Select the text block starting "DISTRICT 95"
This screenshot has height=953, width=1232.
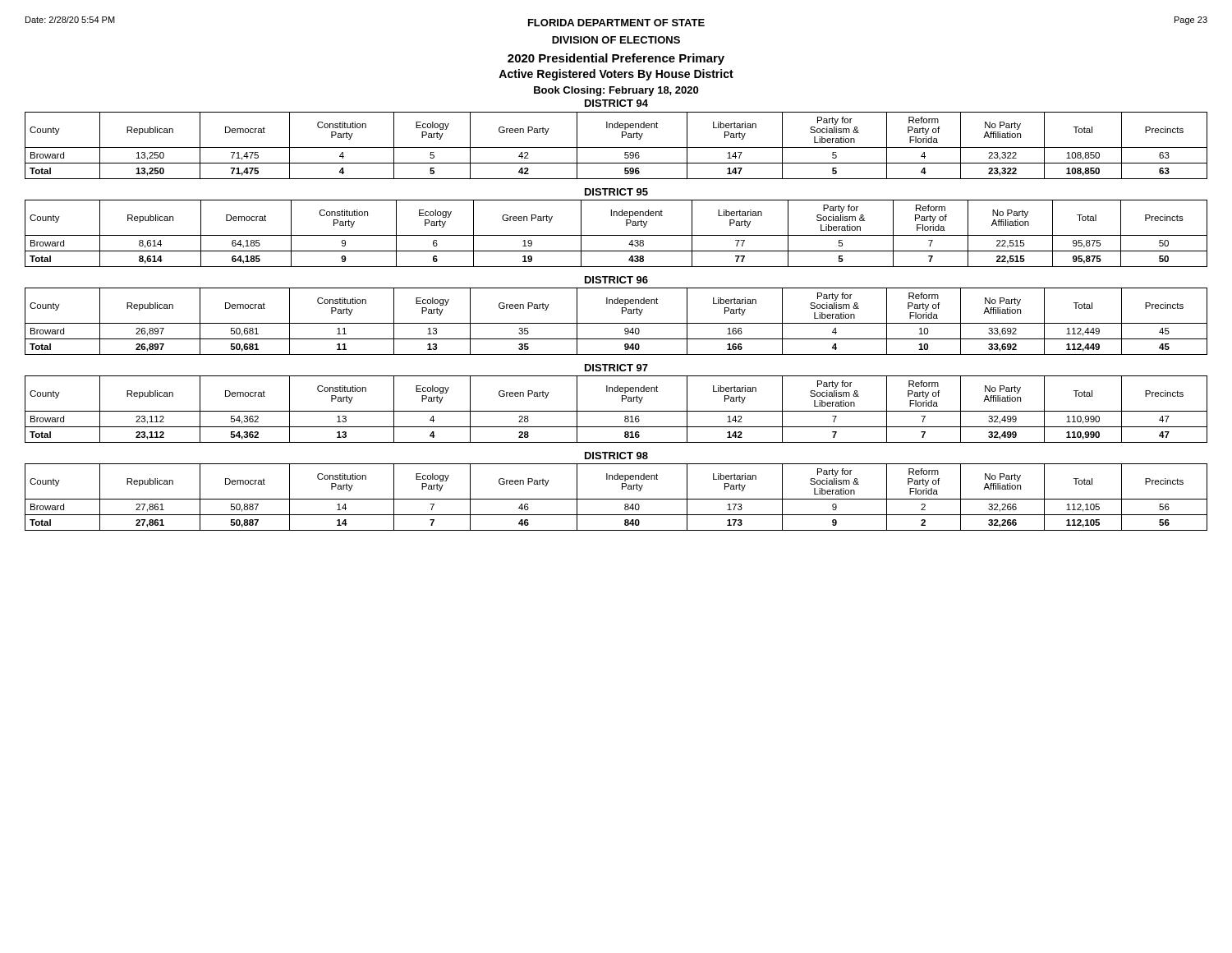coord(616,192)
